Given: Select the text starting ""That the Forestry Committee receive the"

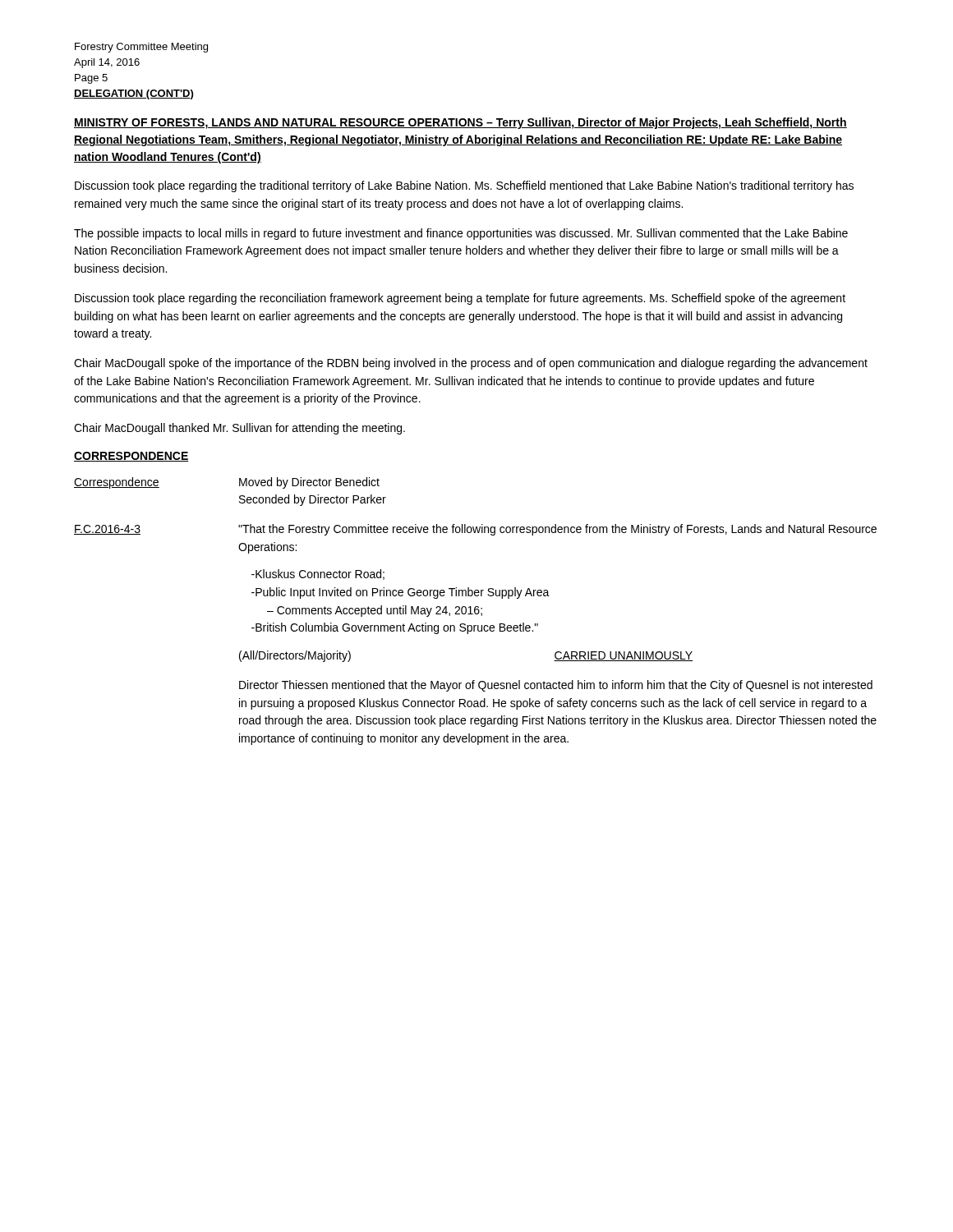Looking at the screenshot, I should click(557, 530).
